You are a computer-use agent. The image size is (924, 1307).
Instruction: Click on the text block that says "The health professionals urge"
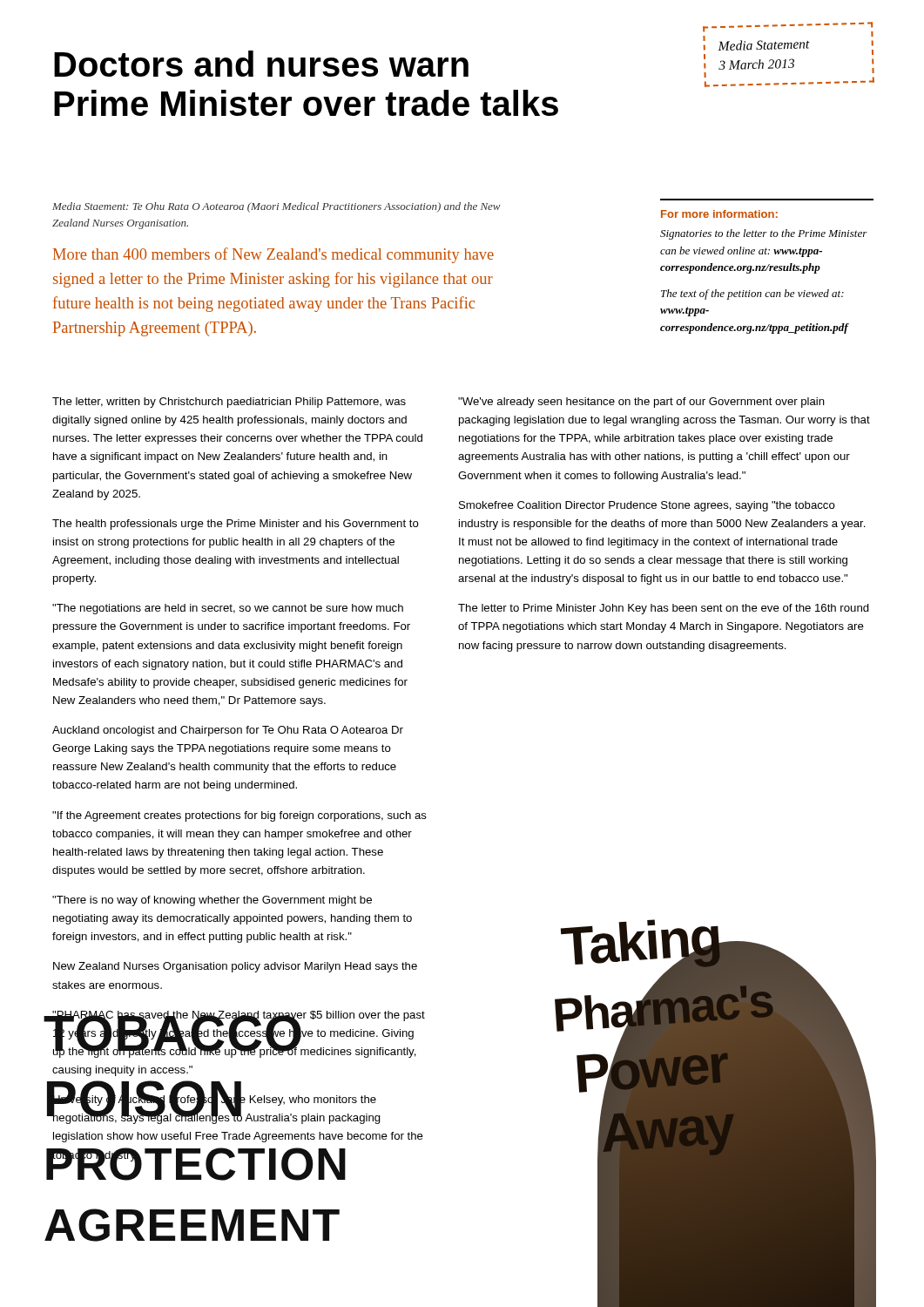tap(235, 551)
